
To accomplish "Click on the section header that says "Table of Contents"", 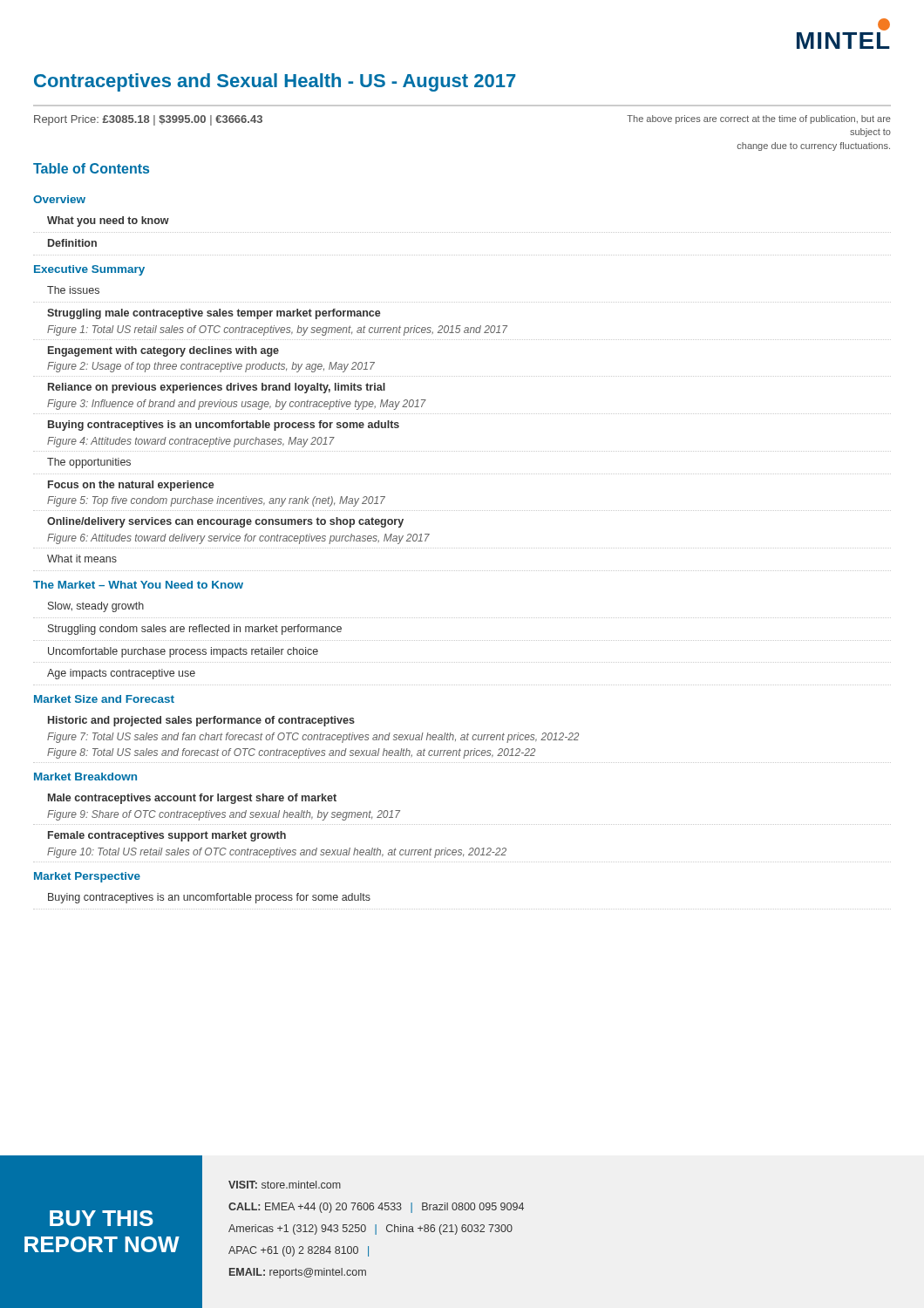I will (x=91, y=169).
